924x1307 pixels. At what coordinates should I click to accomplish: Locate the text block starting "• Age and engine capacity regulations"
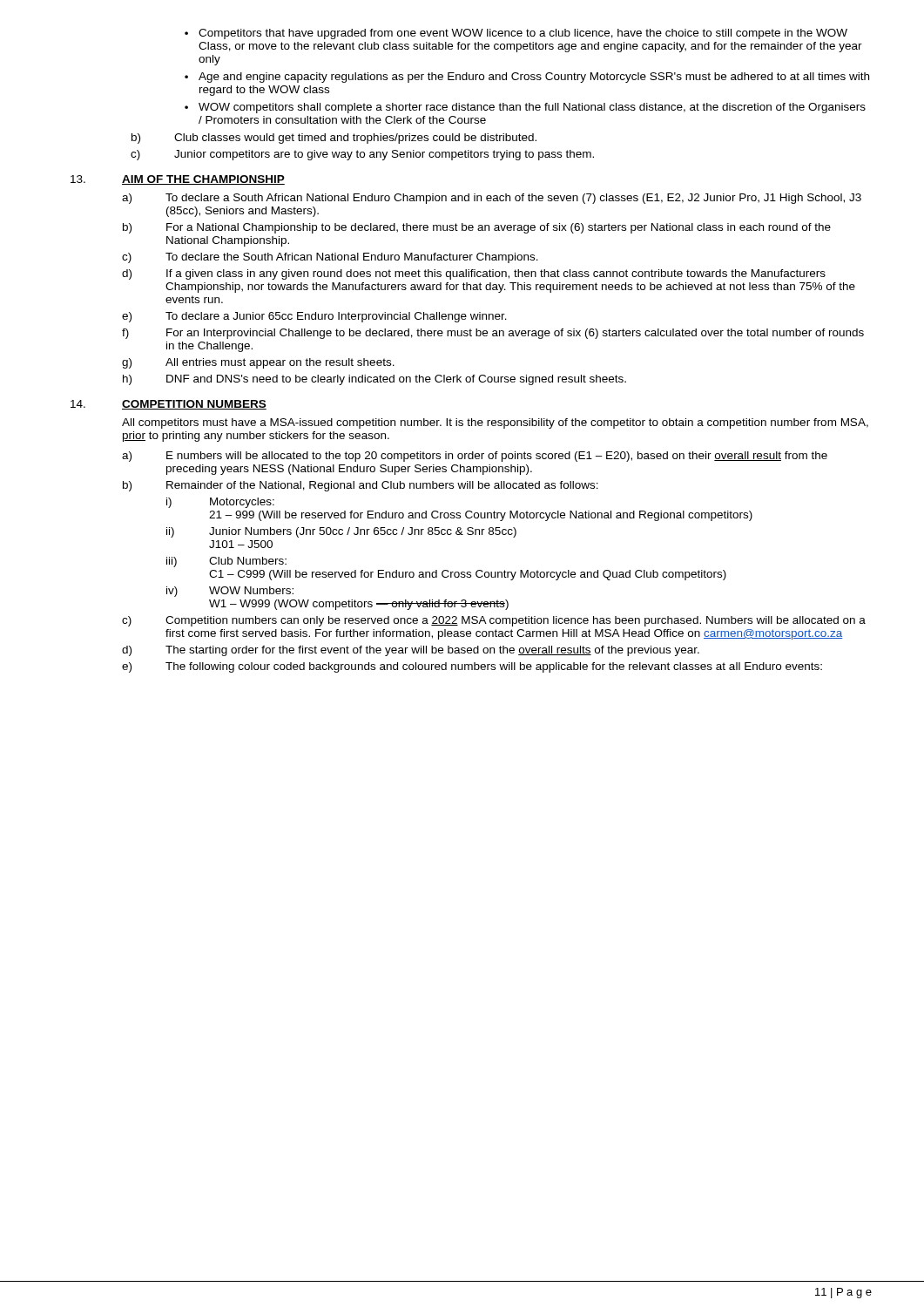(x=523, y=83)
